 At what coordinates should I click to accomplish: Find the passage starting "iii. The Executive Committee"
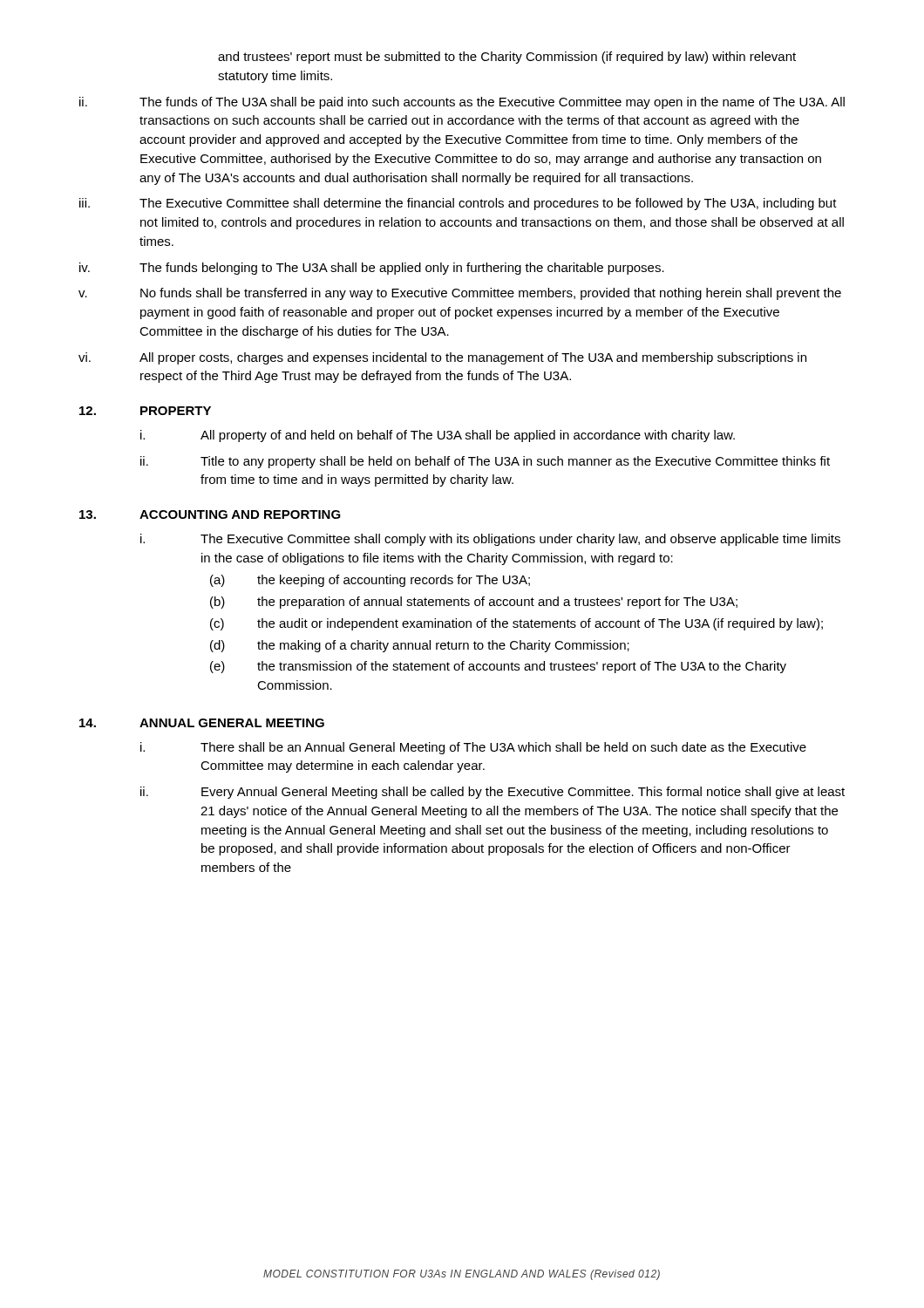(x=462, y=222)
